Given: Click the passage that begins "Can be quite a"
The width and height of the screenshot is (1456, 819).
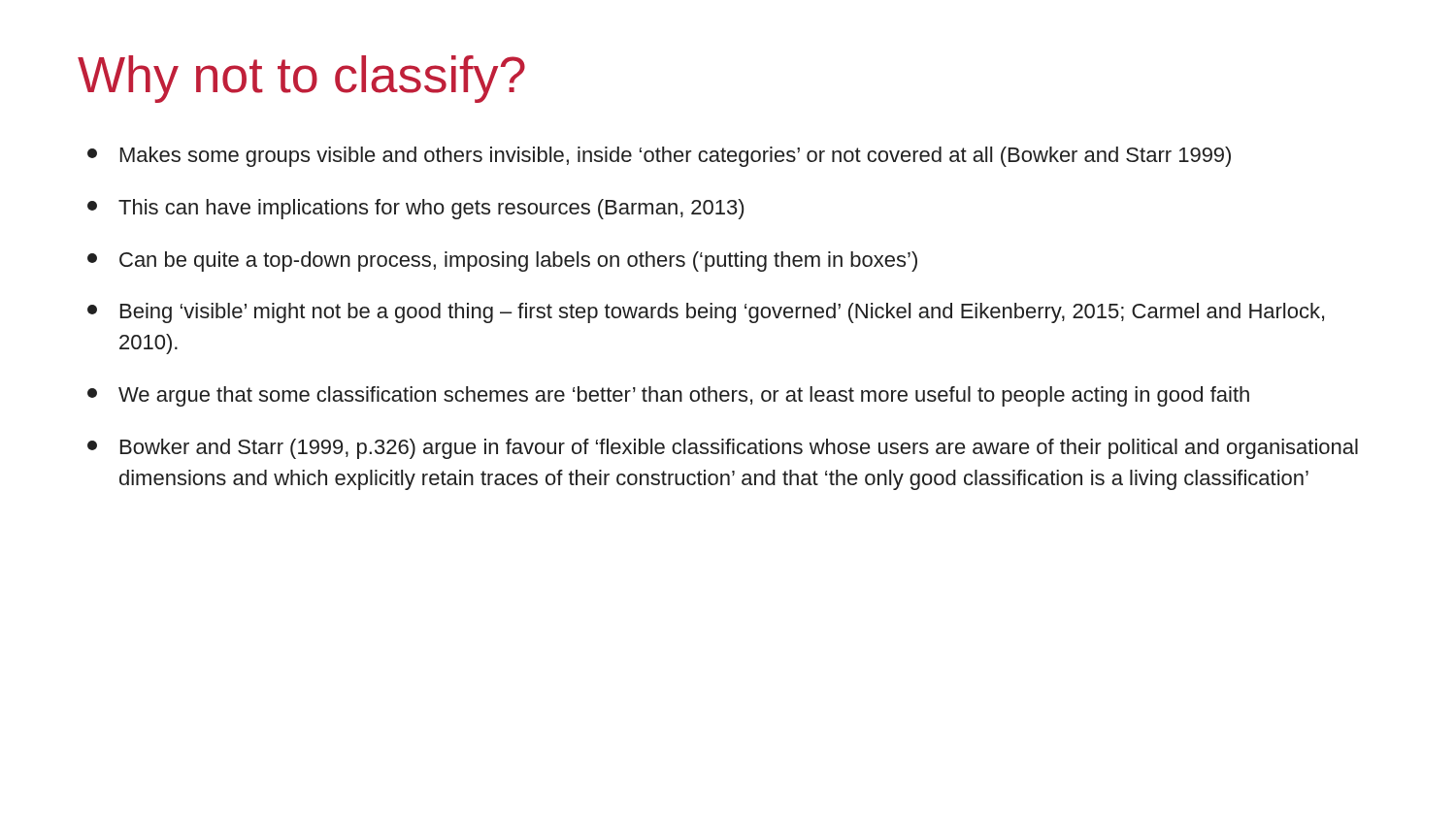Looking at the screenshot, I should 733,260.
